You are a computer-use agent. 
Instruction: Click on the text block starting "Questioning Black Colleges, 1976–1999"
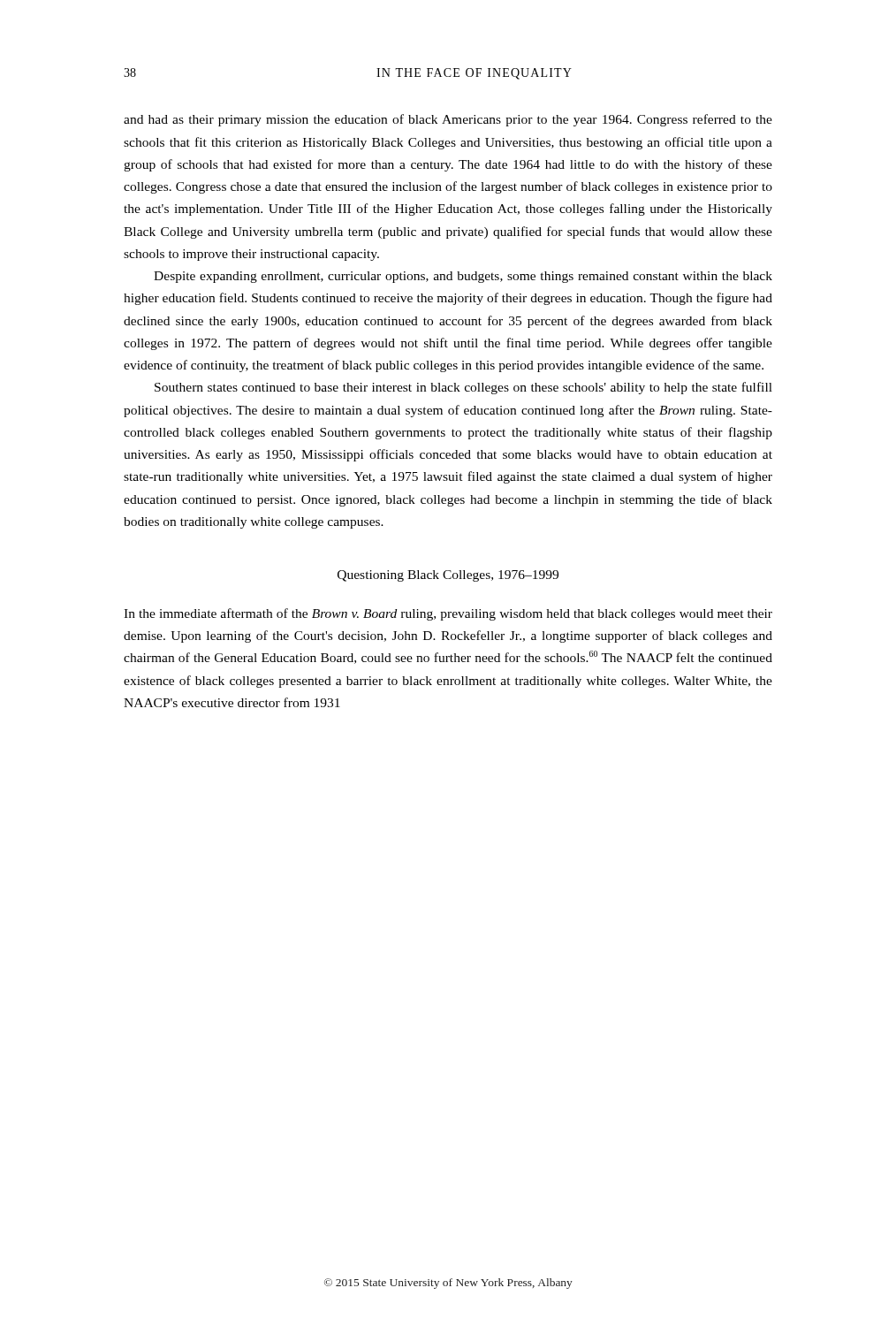point(448,574)
